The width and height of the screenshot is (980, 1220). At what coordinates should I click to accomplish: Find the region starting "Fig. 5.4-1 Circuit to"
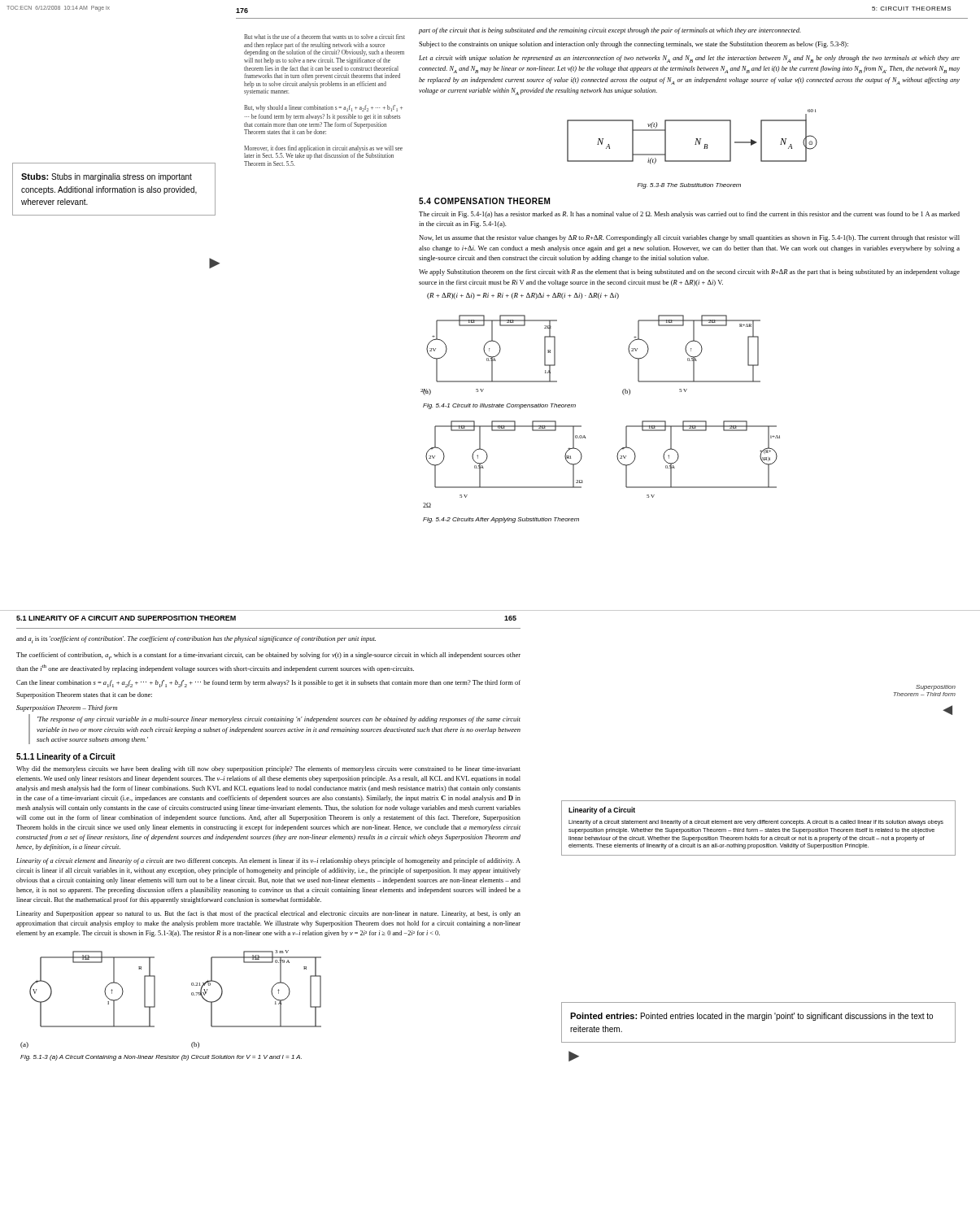pyautogui.click(x=499, y=405)
